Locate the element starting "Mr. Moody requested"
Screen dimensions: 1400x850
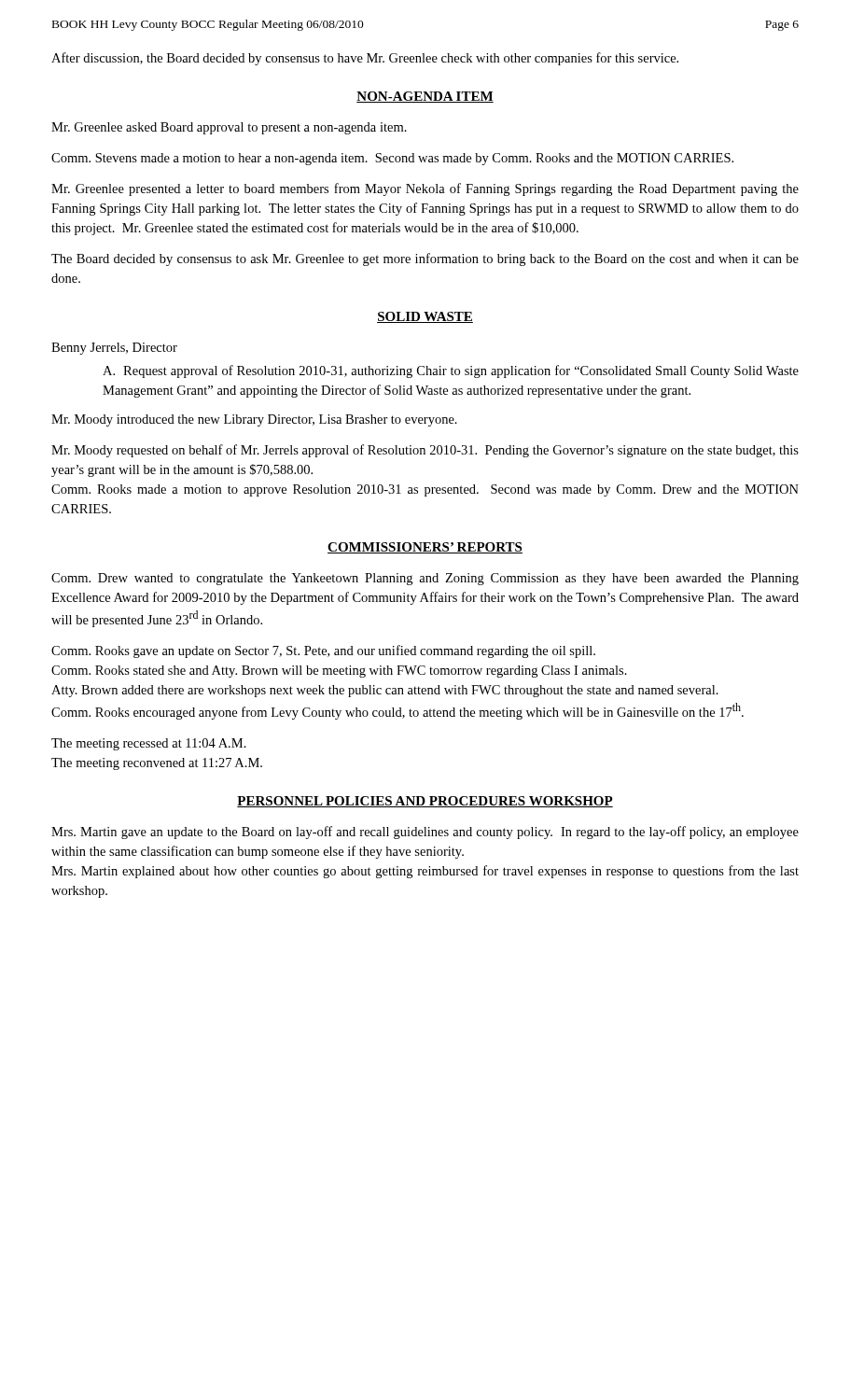(x=425, y=479)
